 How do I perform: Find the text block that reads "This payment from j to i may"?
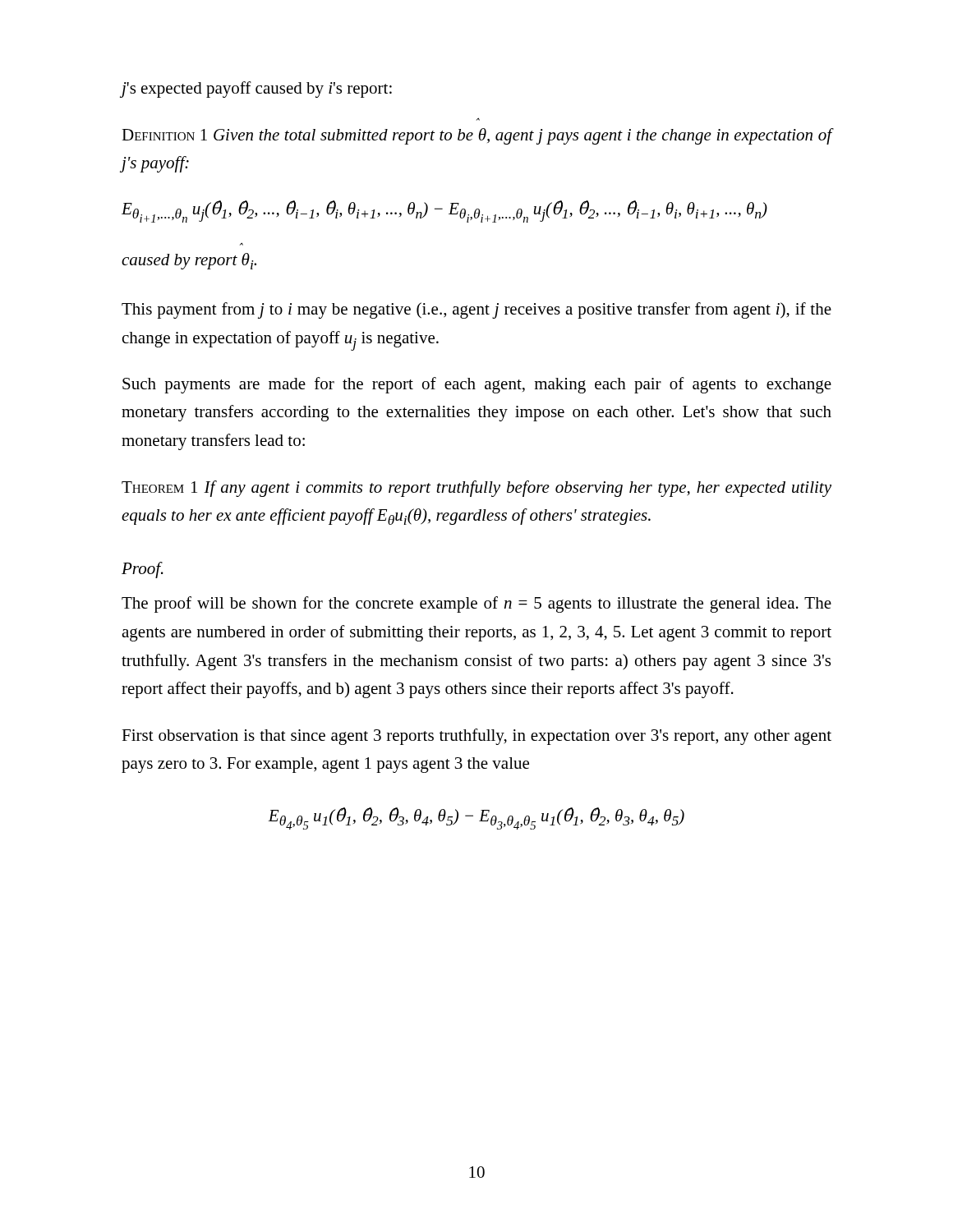pos(476,325)
